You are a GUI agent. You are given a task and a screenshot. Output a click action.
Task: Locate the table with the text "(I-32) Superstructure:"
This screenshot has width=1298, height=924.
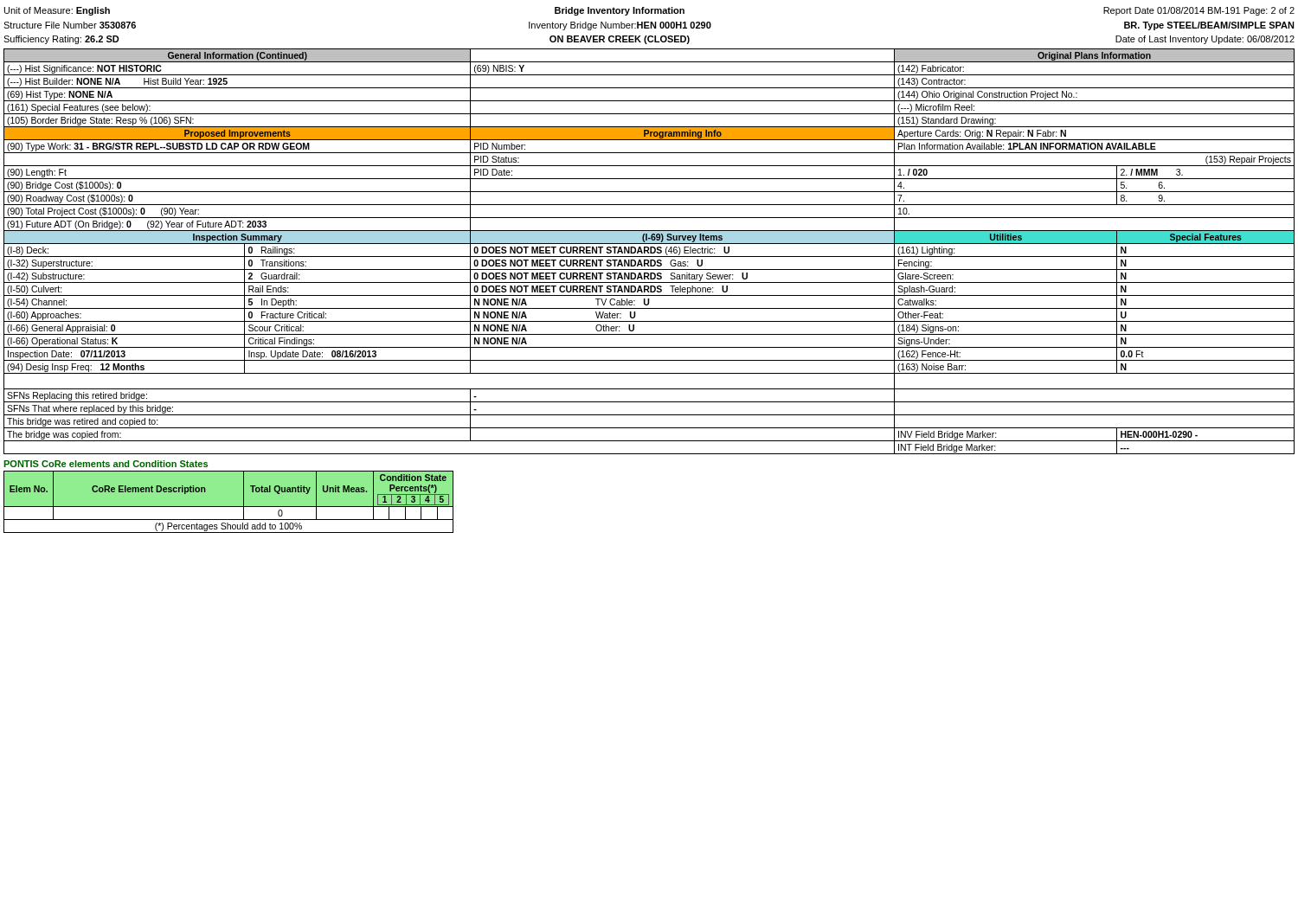coord(649,251)
